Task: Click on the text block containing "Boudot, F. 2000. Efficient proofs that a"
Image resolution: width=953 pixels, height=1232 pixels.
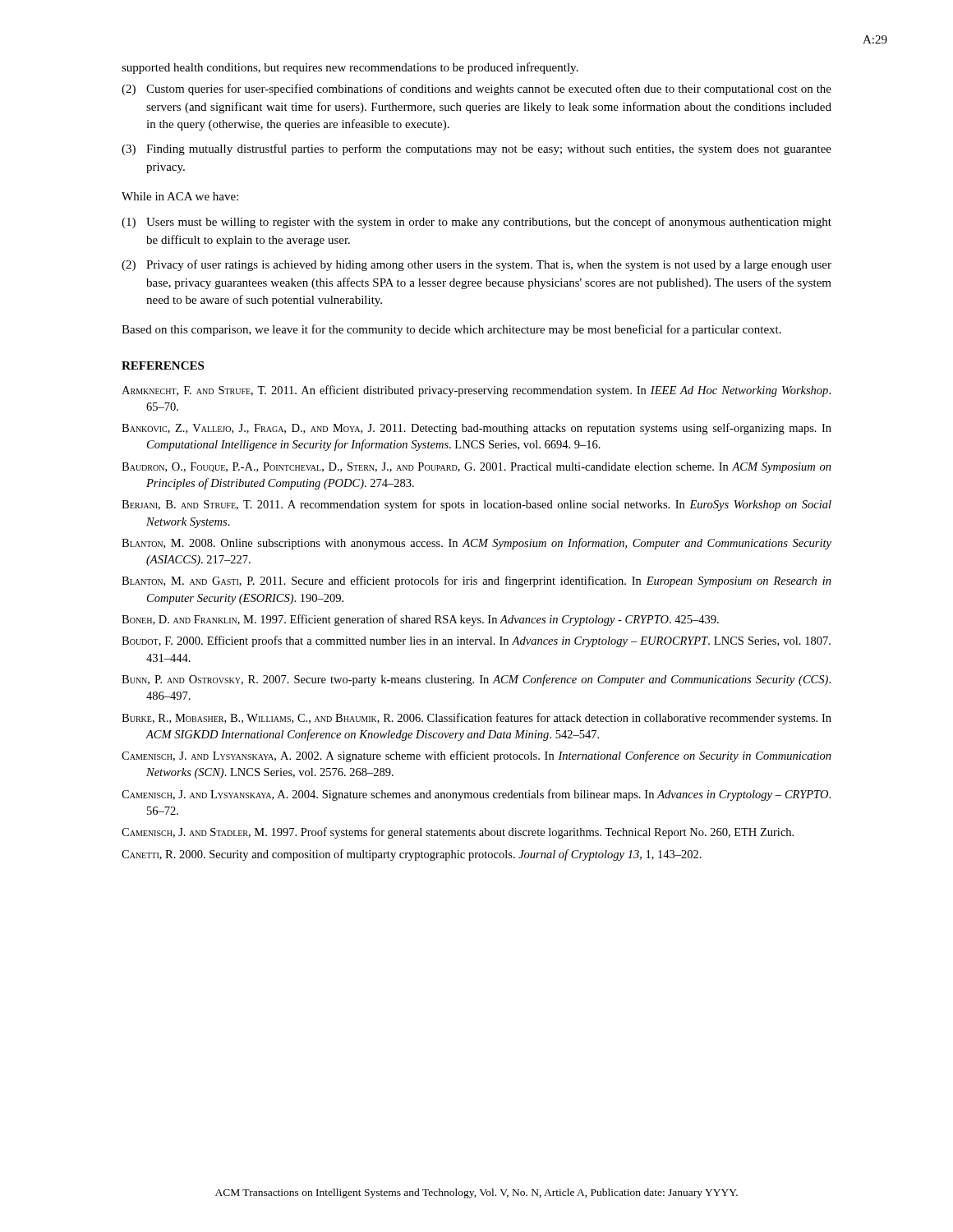Action: click(476, 649)
